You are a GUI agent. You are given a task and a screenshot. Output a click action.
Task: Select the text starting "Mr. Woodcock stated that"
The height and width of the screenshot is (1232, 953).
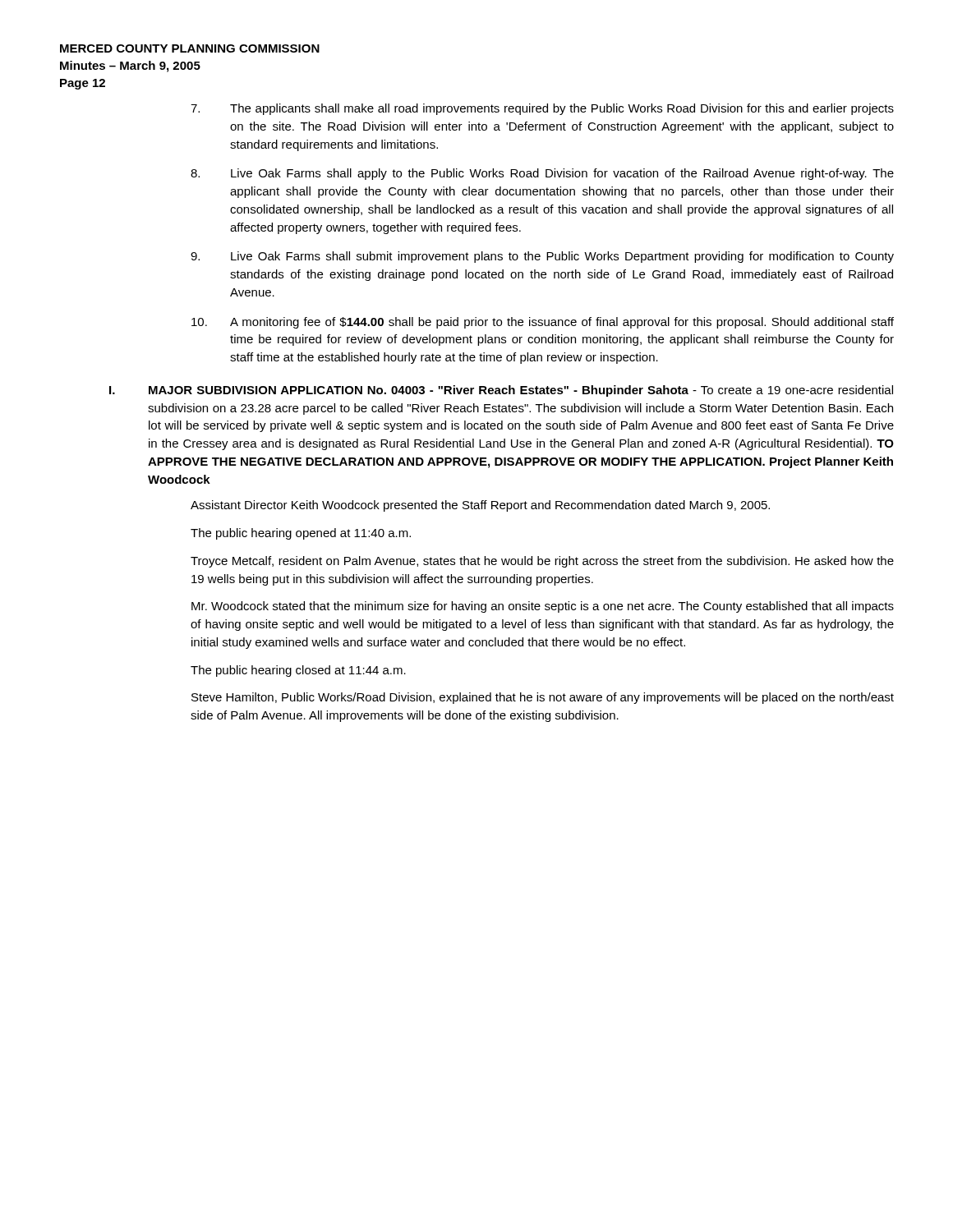[x=542, y=624]
